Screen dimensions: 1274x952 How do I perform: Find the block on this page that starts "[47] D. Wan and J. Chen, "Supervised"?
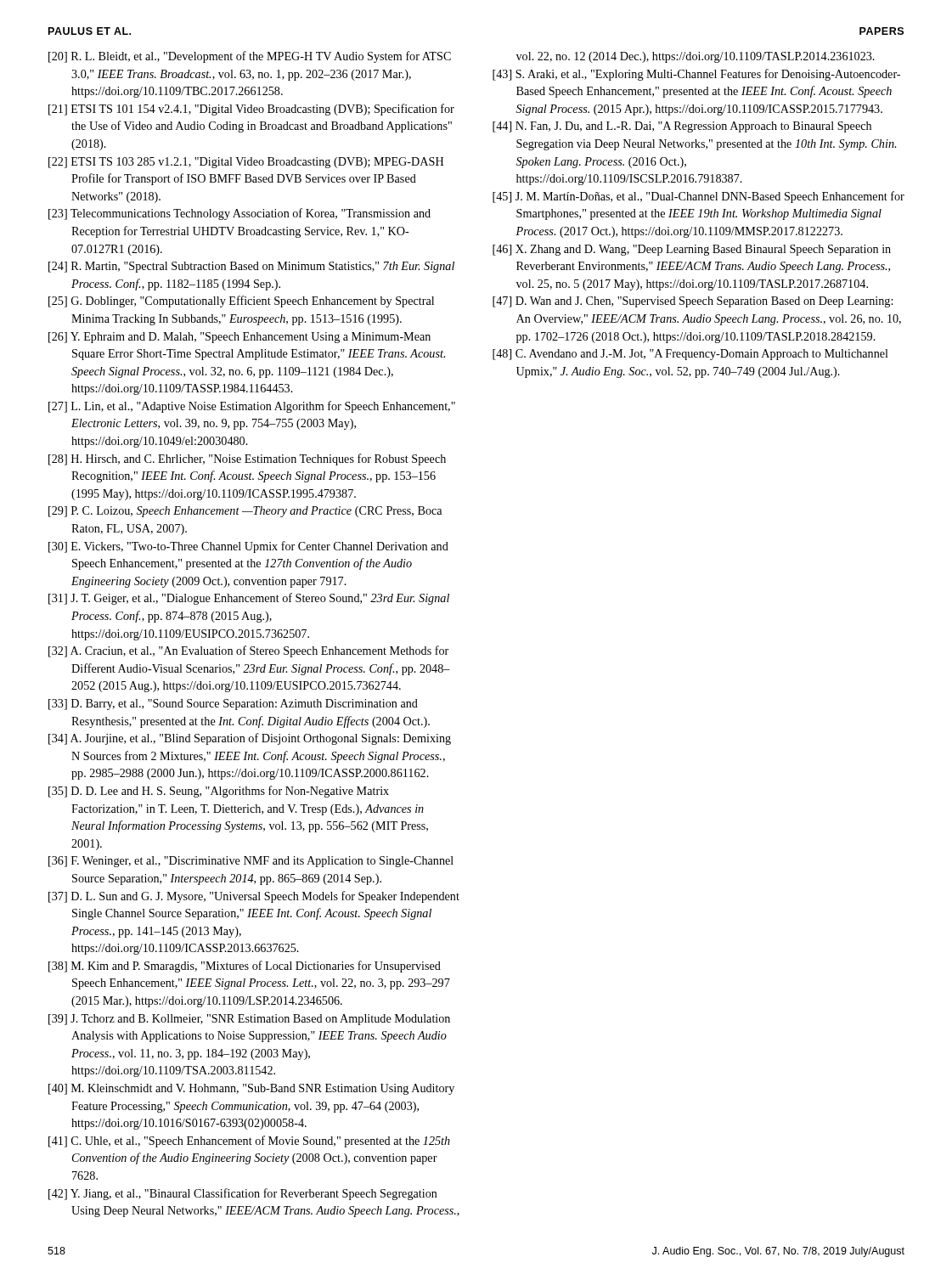(x=697, y=318)
